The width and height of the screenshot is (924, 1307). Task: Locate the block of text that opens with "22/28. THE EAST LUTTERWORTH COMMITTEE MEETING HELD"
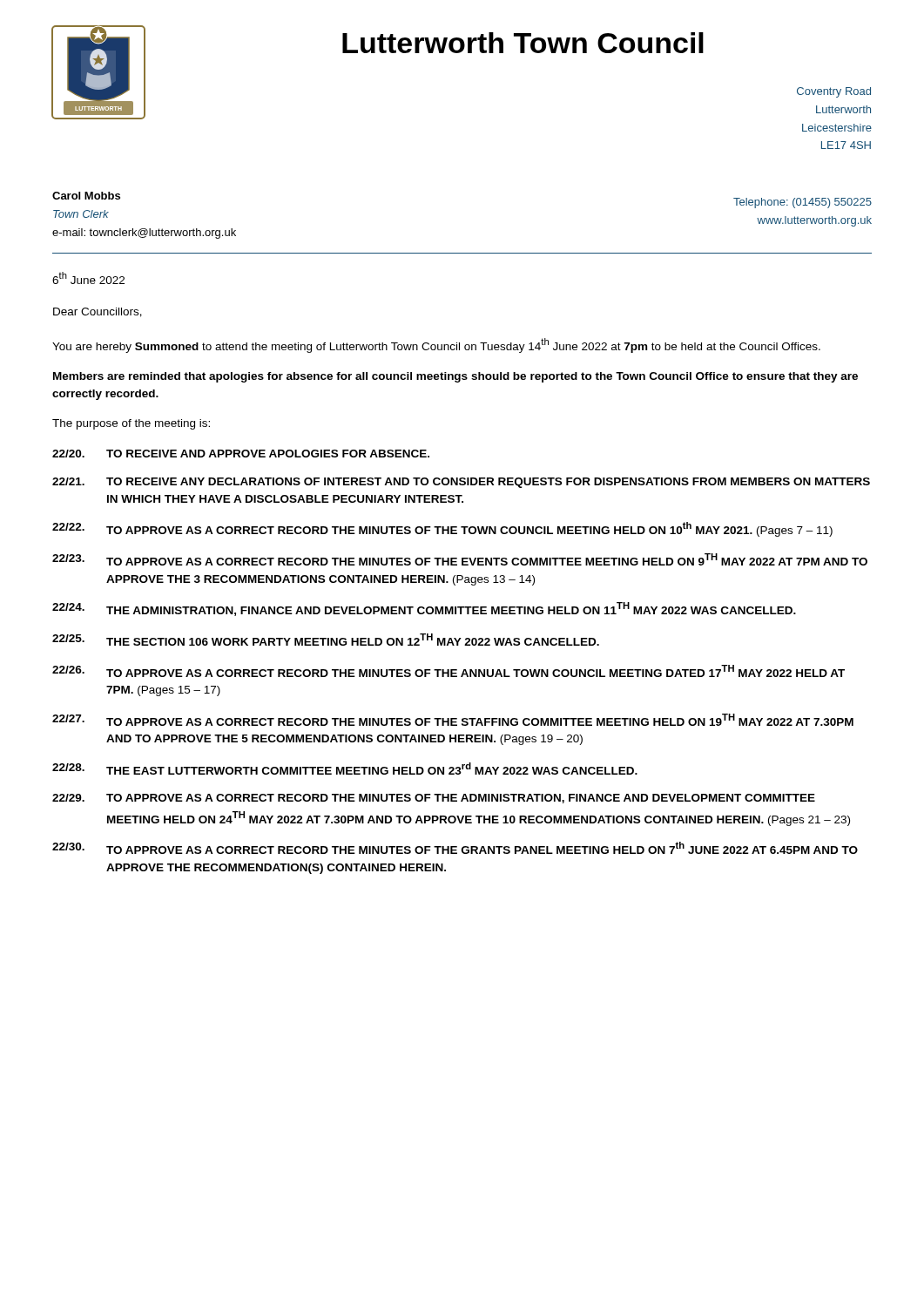(x=462, y=769)
